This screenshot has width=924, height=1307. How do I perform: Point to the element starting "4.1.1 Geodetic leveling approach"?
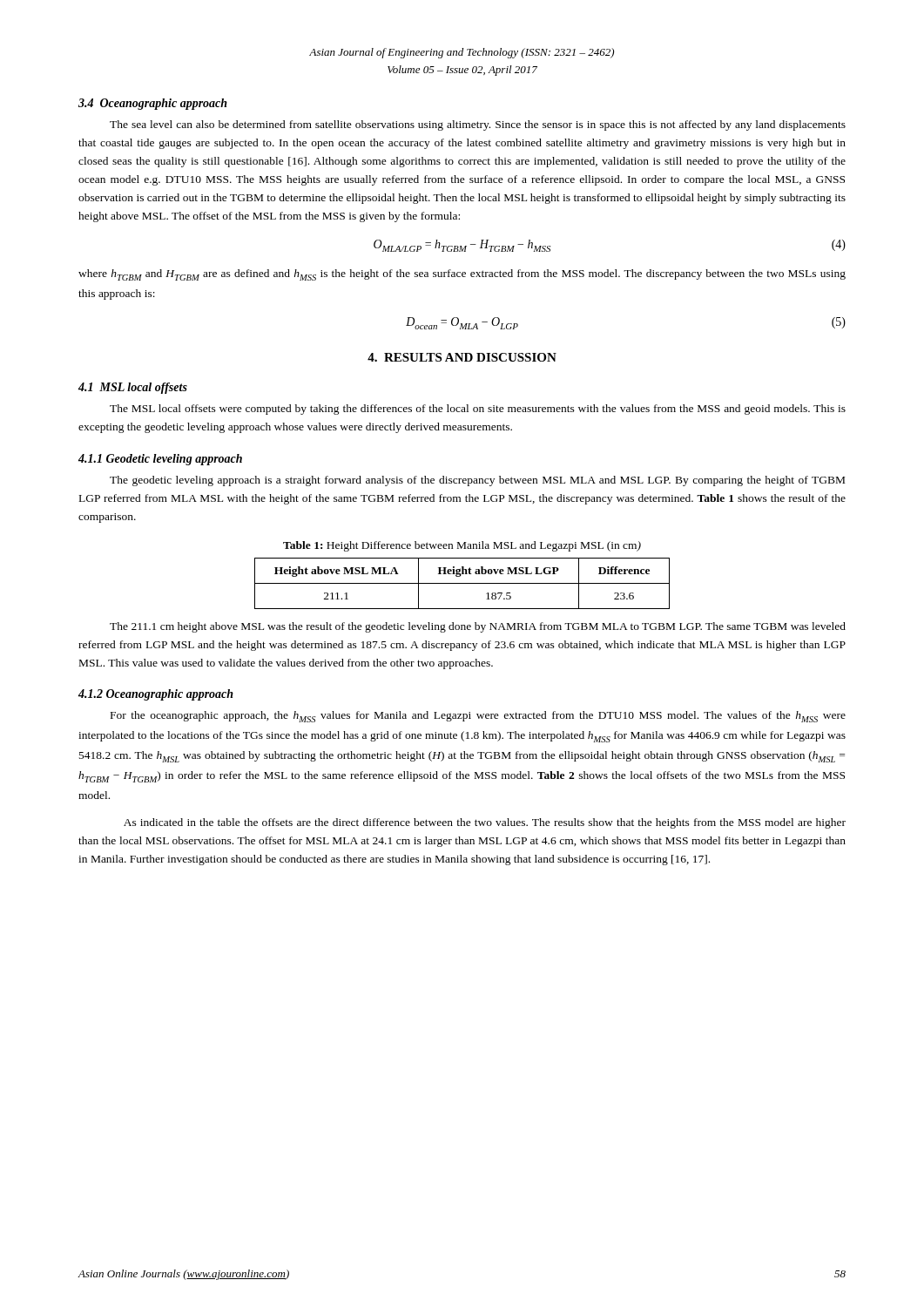160,459
